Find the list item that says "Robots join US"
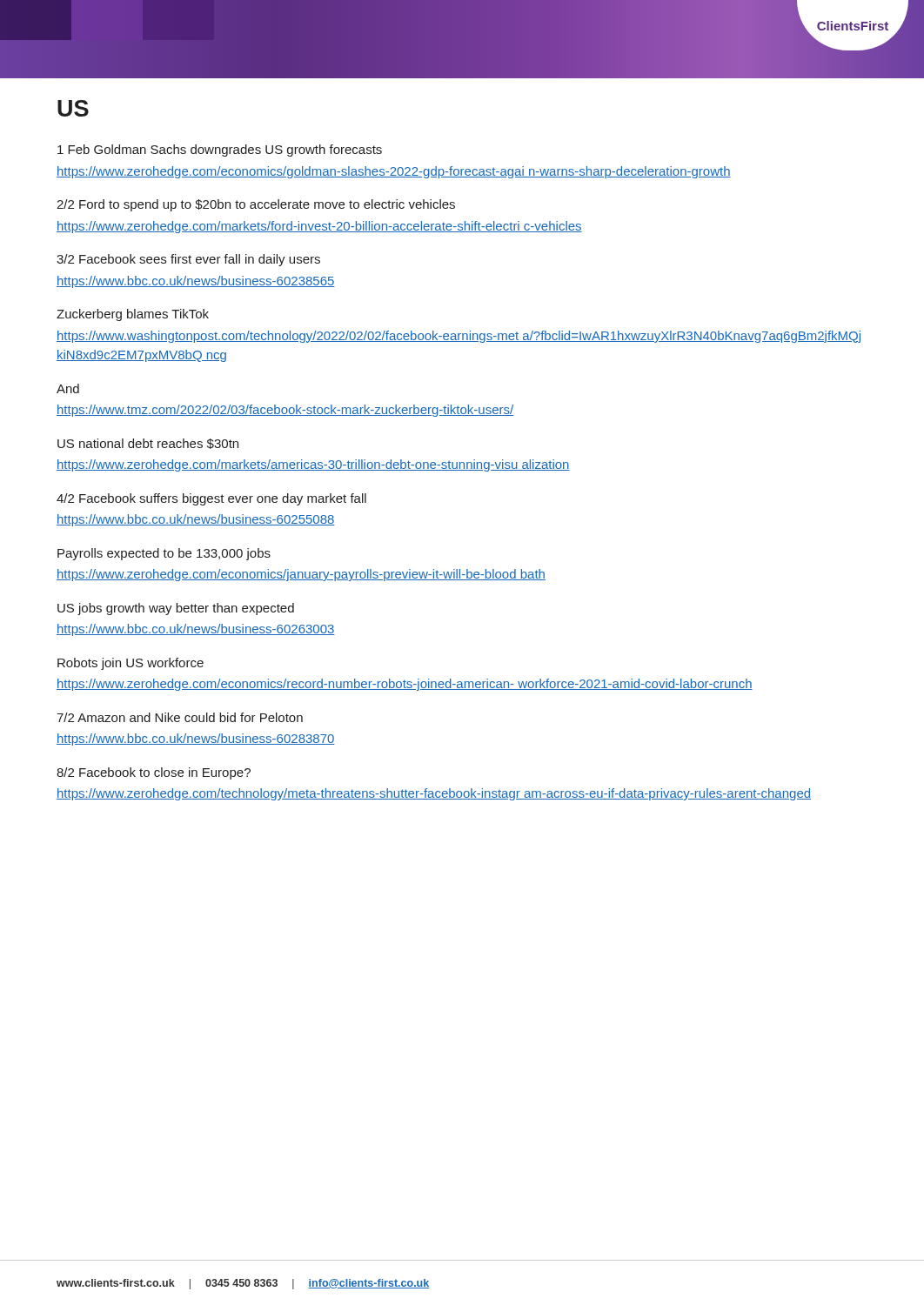Image resolution: width=924 pixels, height=1305 pixels. pos(462,672)
